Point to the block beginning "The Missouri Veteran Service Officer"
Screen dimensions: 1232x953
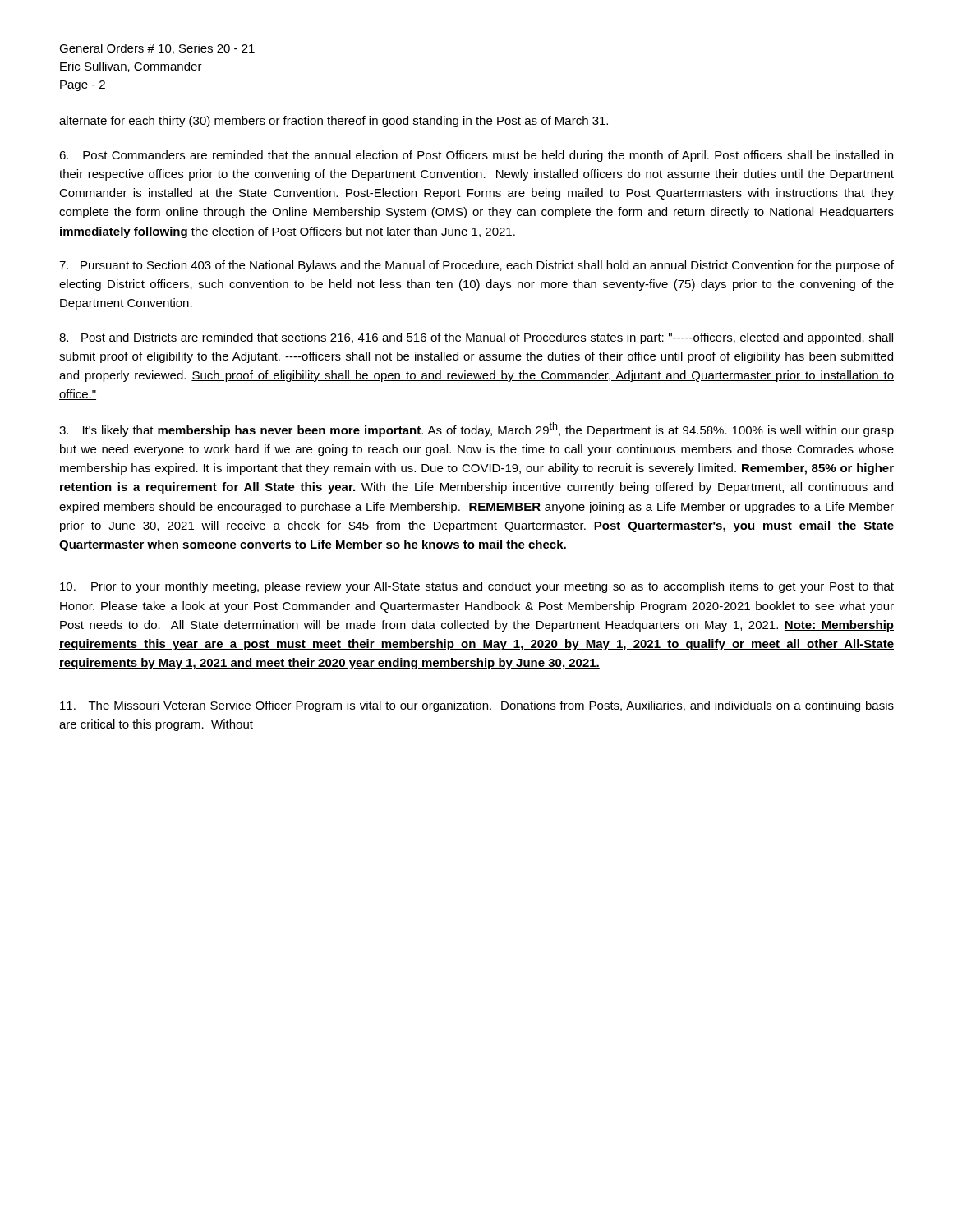[x=476, y=714]
